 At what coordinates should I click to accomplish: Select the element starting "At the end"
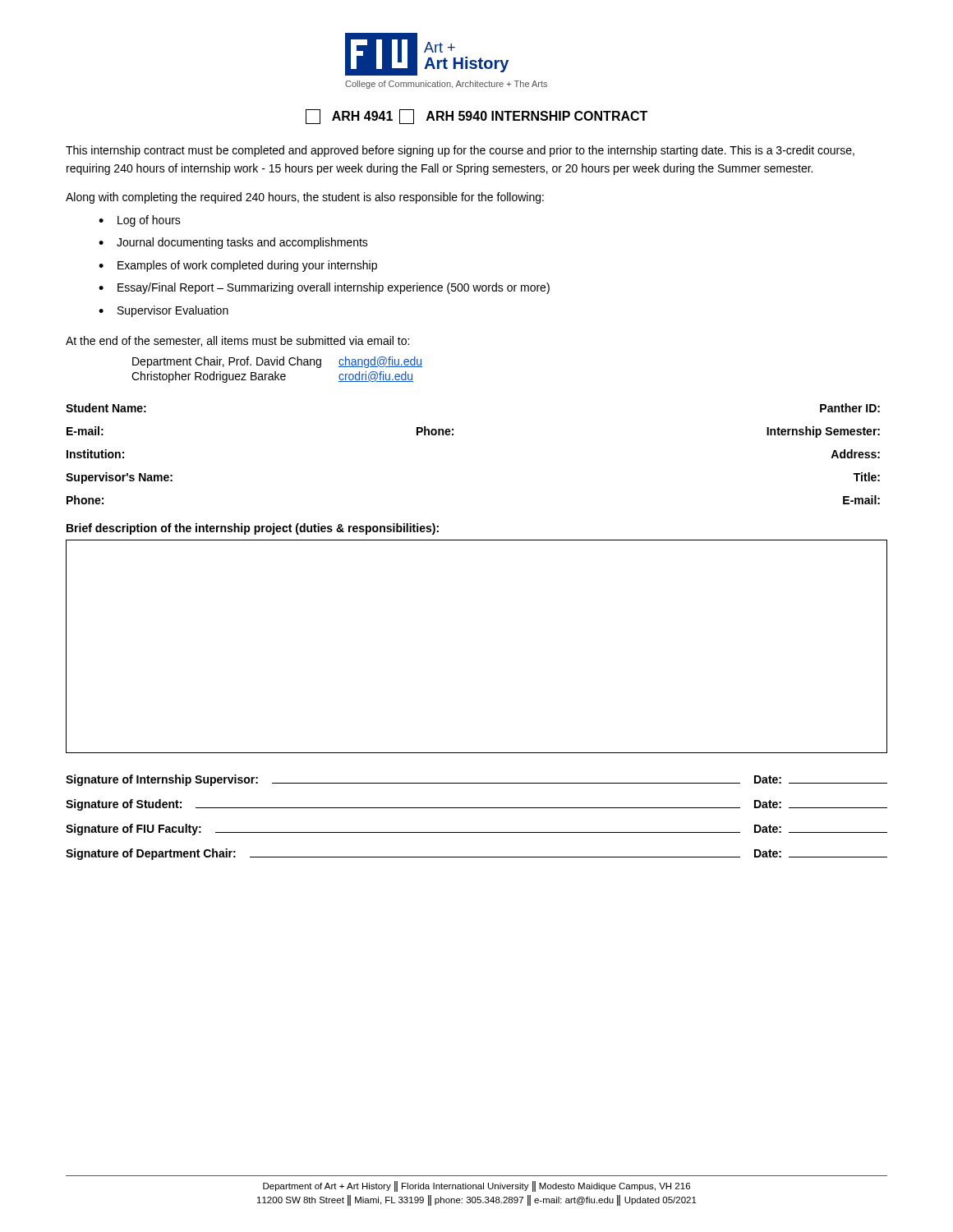[237, 341]
